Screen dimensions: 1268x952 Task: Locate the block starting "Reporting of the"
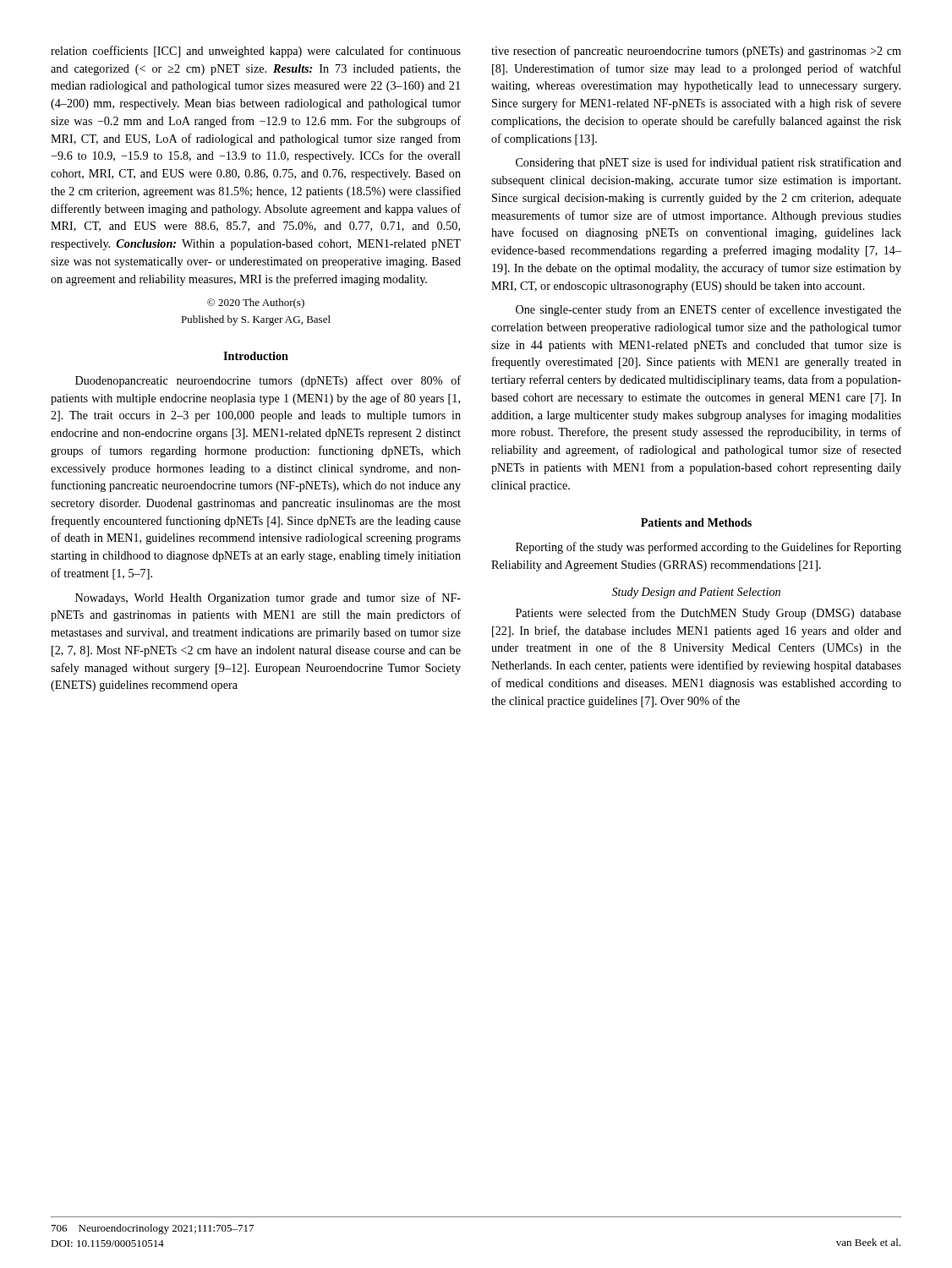(x=696, y=556)
